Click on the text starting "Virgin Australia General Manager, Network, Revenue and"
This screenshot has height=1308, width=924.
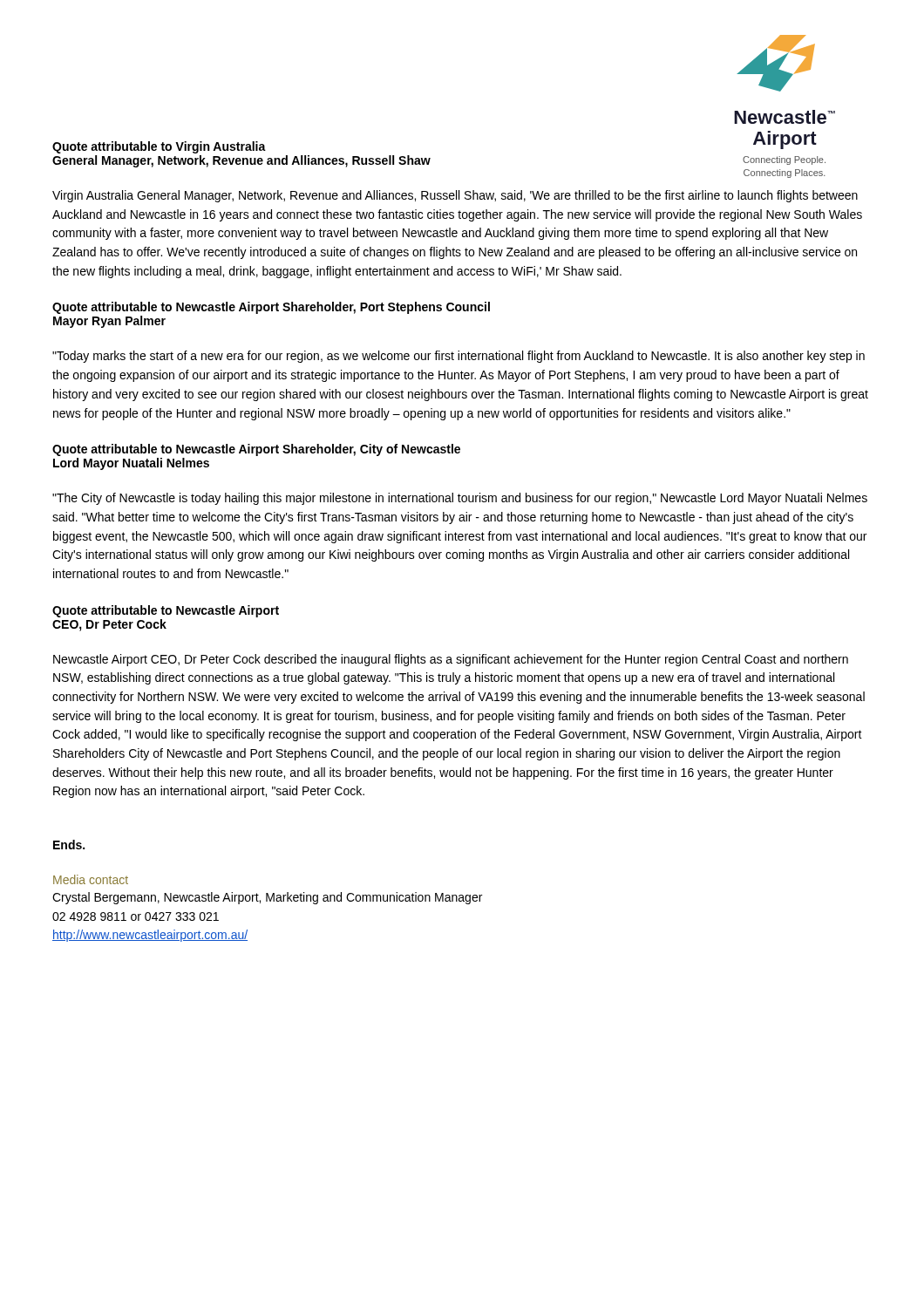tap(462, 234)
